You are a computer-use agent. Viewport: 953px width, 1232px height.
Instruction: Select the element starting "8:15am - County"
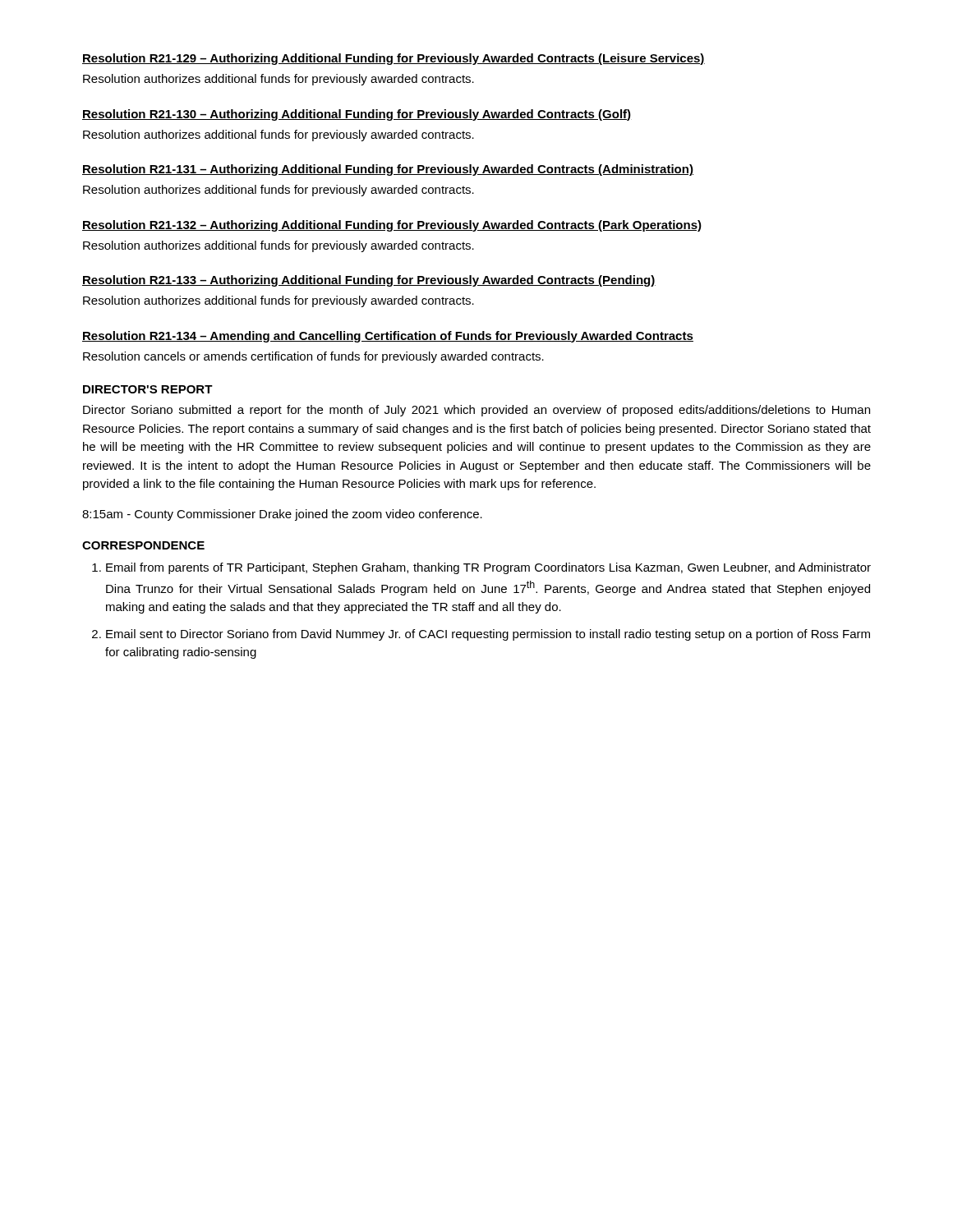(283, 513)
